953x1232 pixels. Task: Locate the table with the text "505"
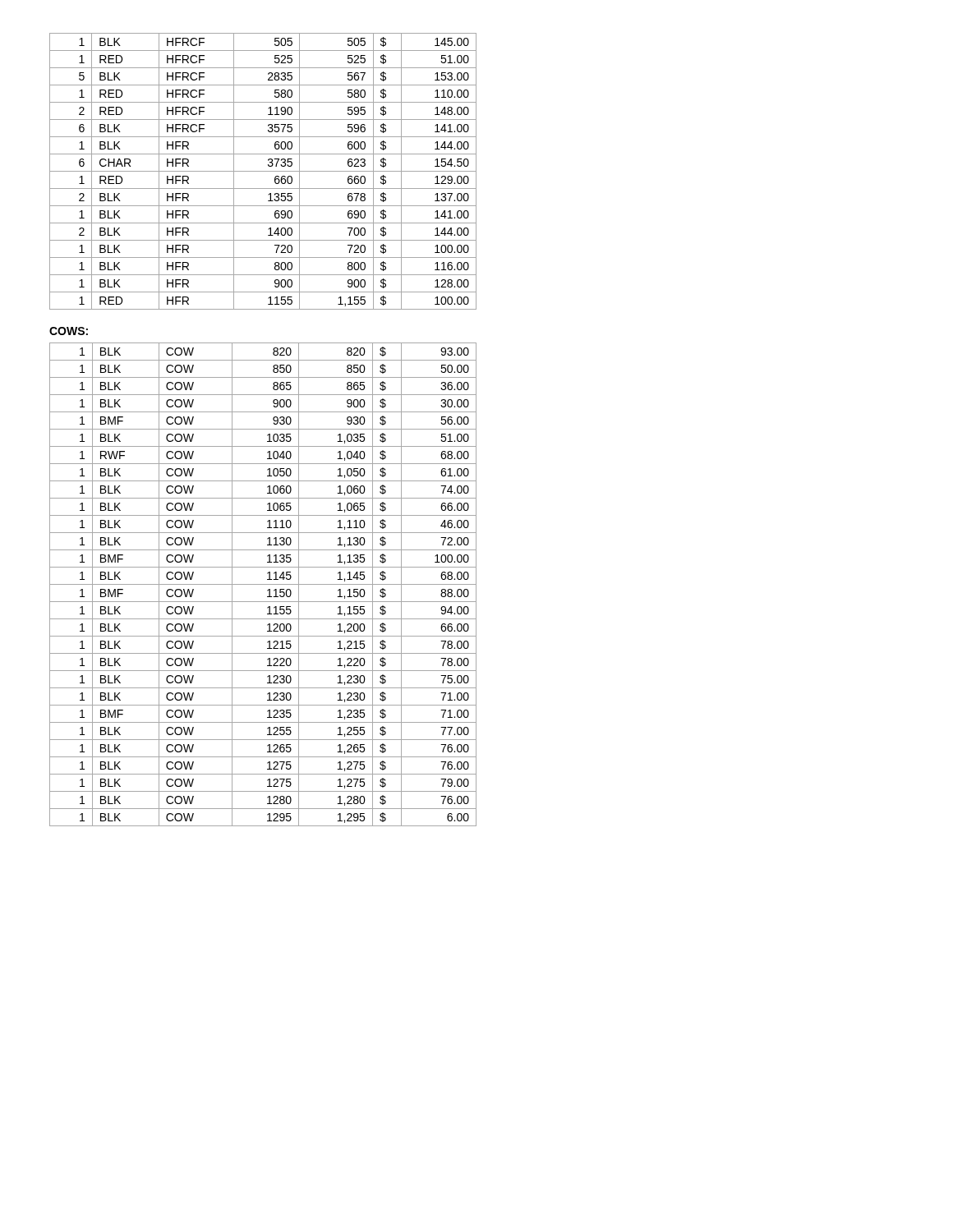pos(476,171)
